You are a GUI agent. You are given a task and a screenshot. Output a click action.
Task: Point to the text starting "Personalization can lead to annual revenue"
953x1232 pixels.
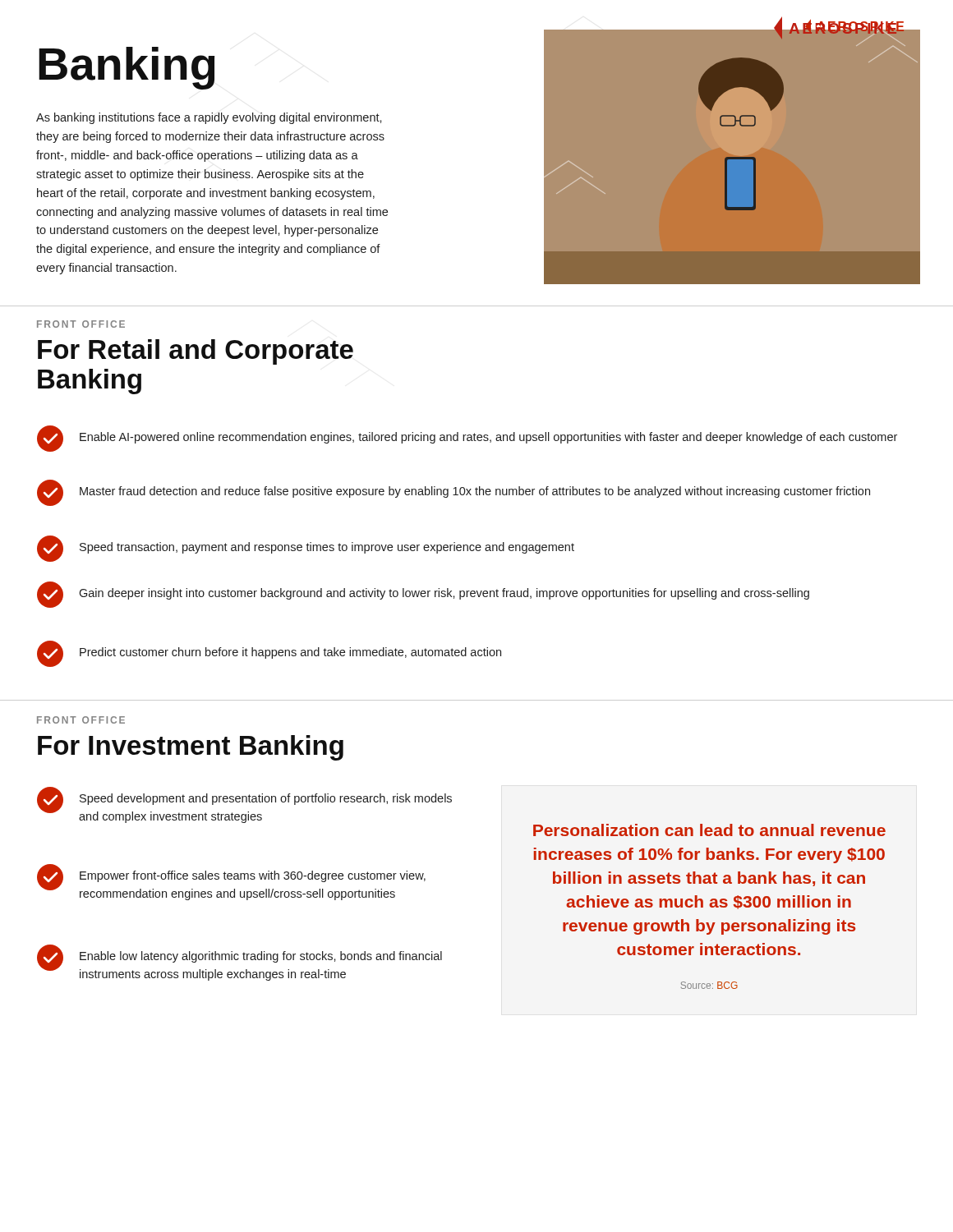(709, 905)
